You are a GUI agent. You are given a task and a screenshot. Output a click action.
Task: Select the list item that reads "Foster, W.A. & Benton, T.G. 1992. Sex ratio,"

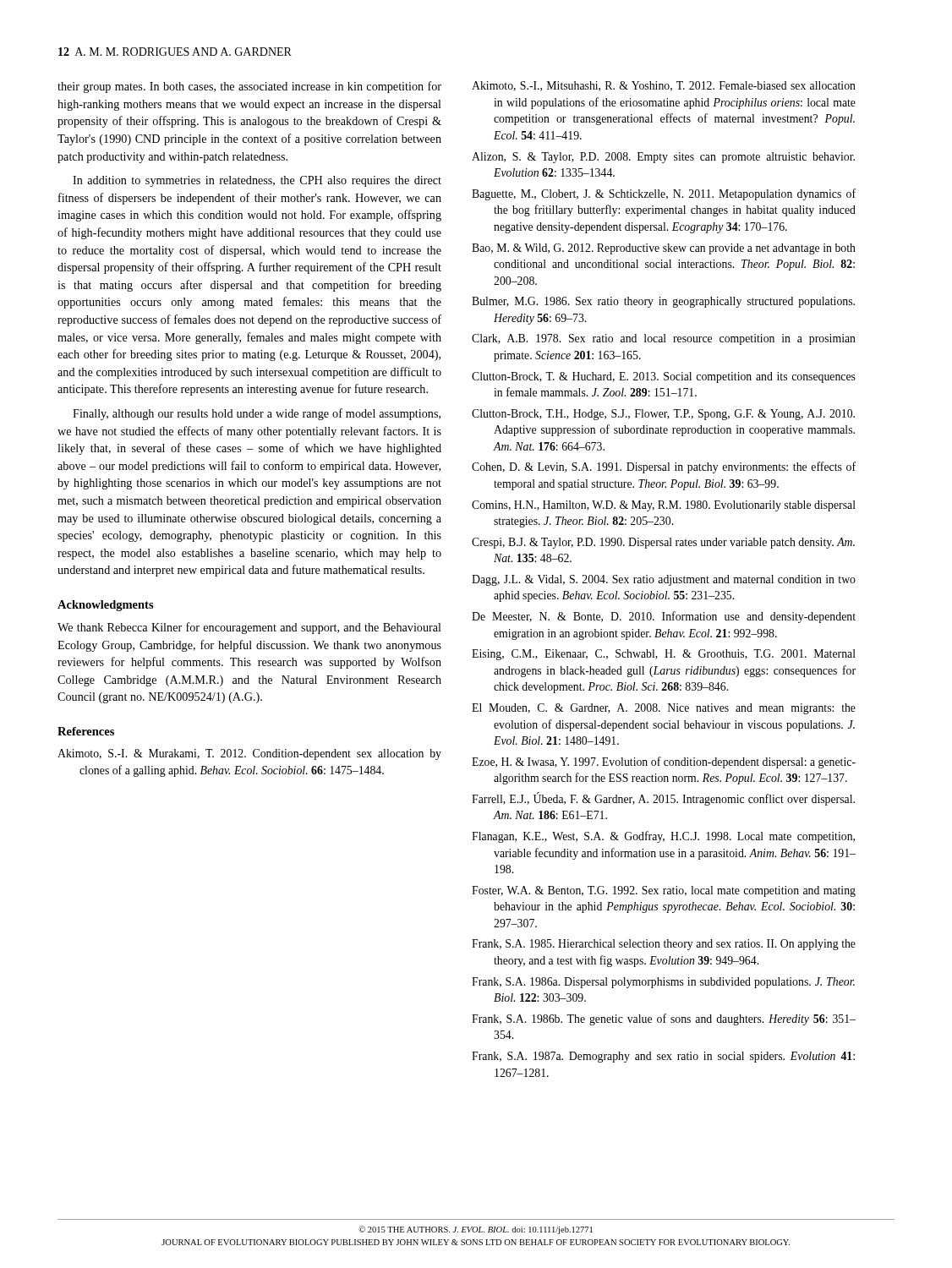pyautogui.click(x=664, y=907)
